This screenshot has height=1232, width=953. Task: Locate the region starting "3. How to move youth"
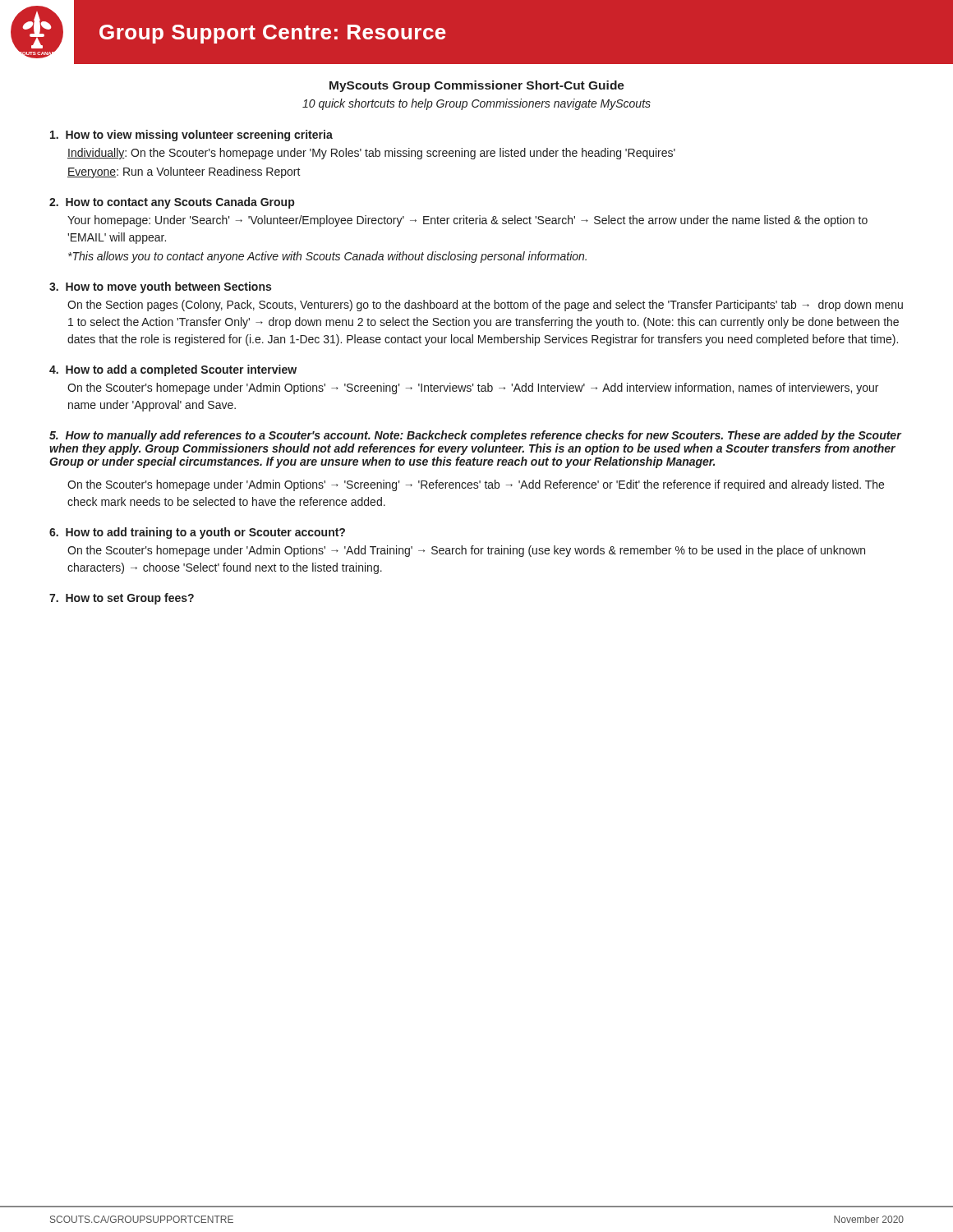pyautogui.click(x=476, y=314)
